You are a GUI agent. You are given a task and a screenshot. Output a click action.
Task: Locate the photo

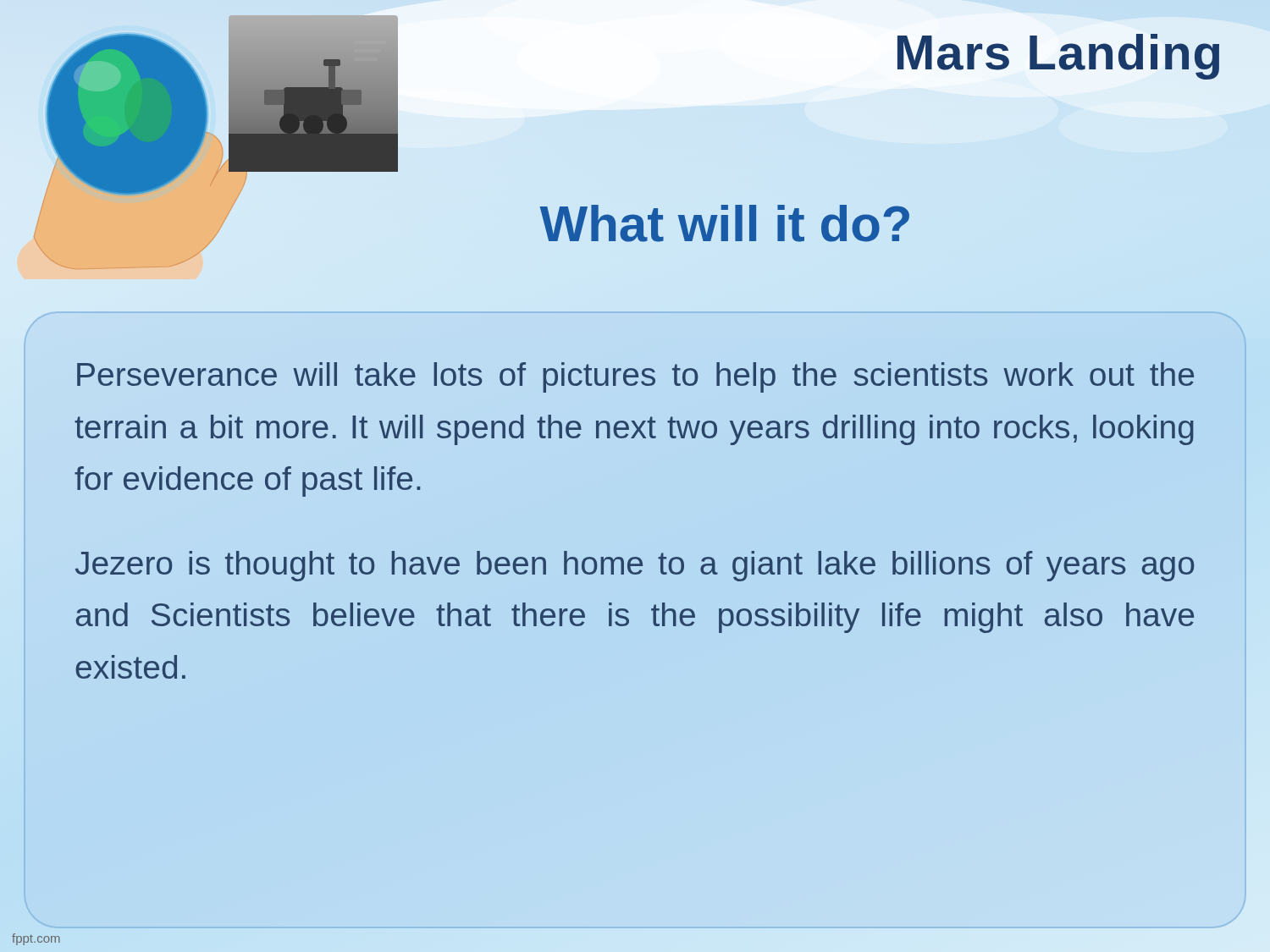(313, 93)
